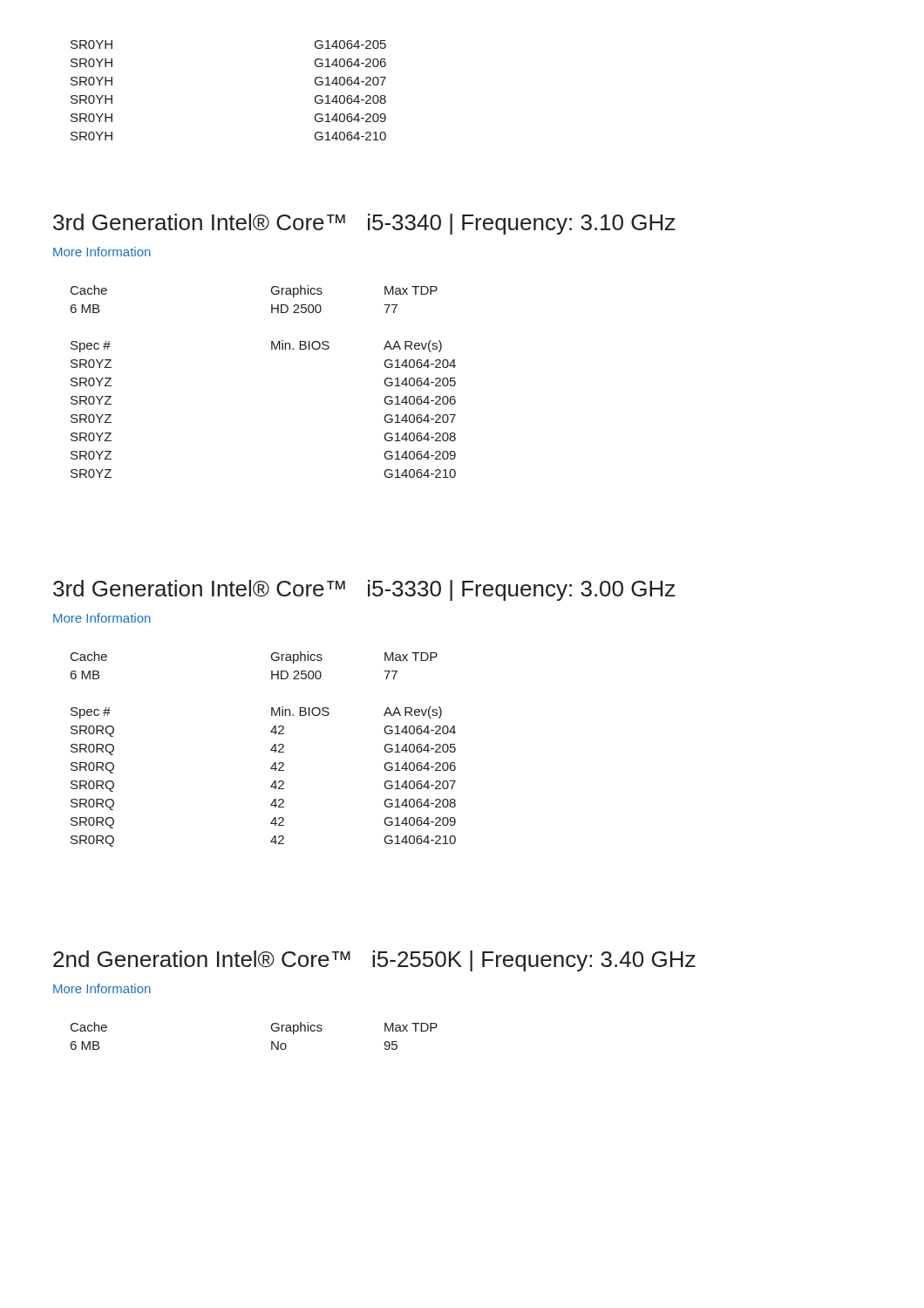Select the text starting "3rd Generation Intel® Core™ i5-3330 |"
Image resolution: width=924 pixels, height=1308 pixels.
point(364,589)
